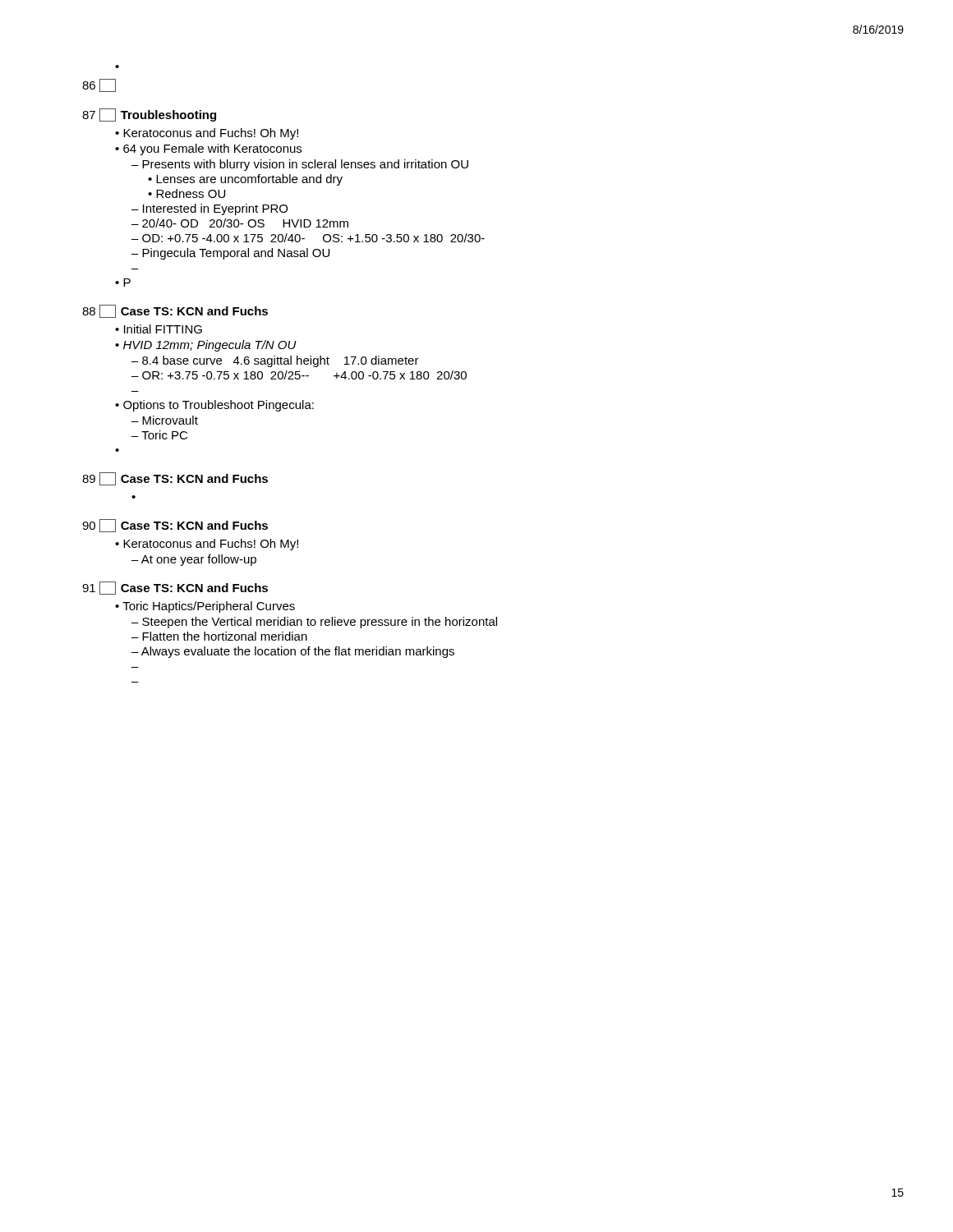
Task: Select the list item with the text "– 20/40- OD 20/30-"
Action: click(240, 223)
